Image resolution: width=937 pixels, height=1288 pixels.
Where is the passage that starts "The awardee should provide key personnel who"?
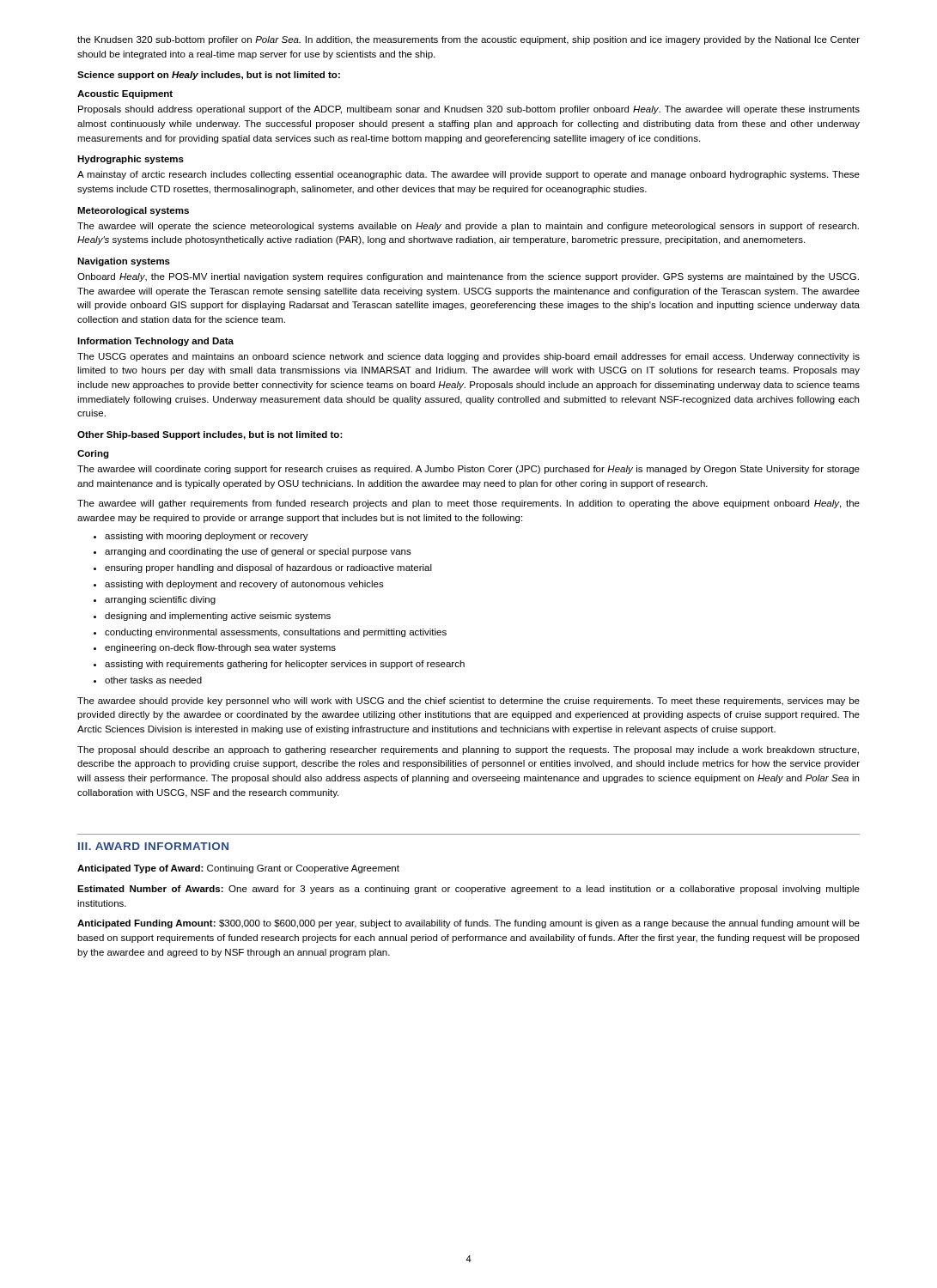[468, 715]
